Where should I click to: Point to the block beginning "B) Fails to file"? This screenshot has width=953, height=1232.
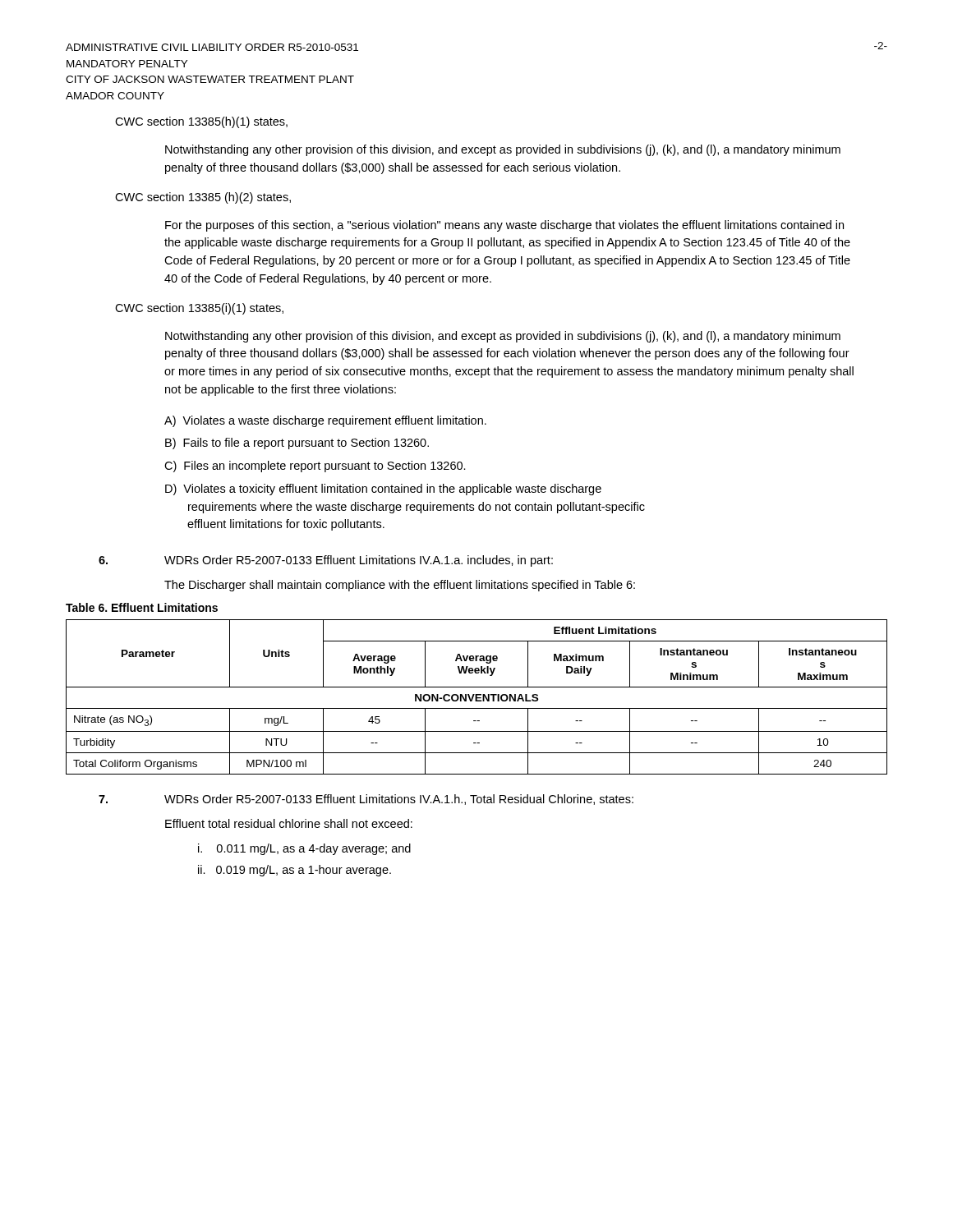tap(297, 443)
